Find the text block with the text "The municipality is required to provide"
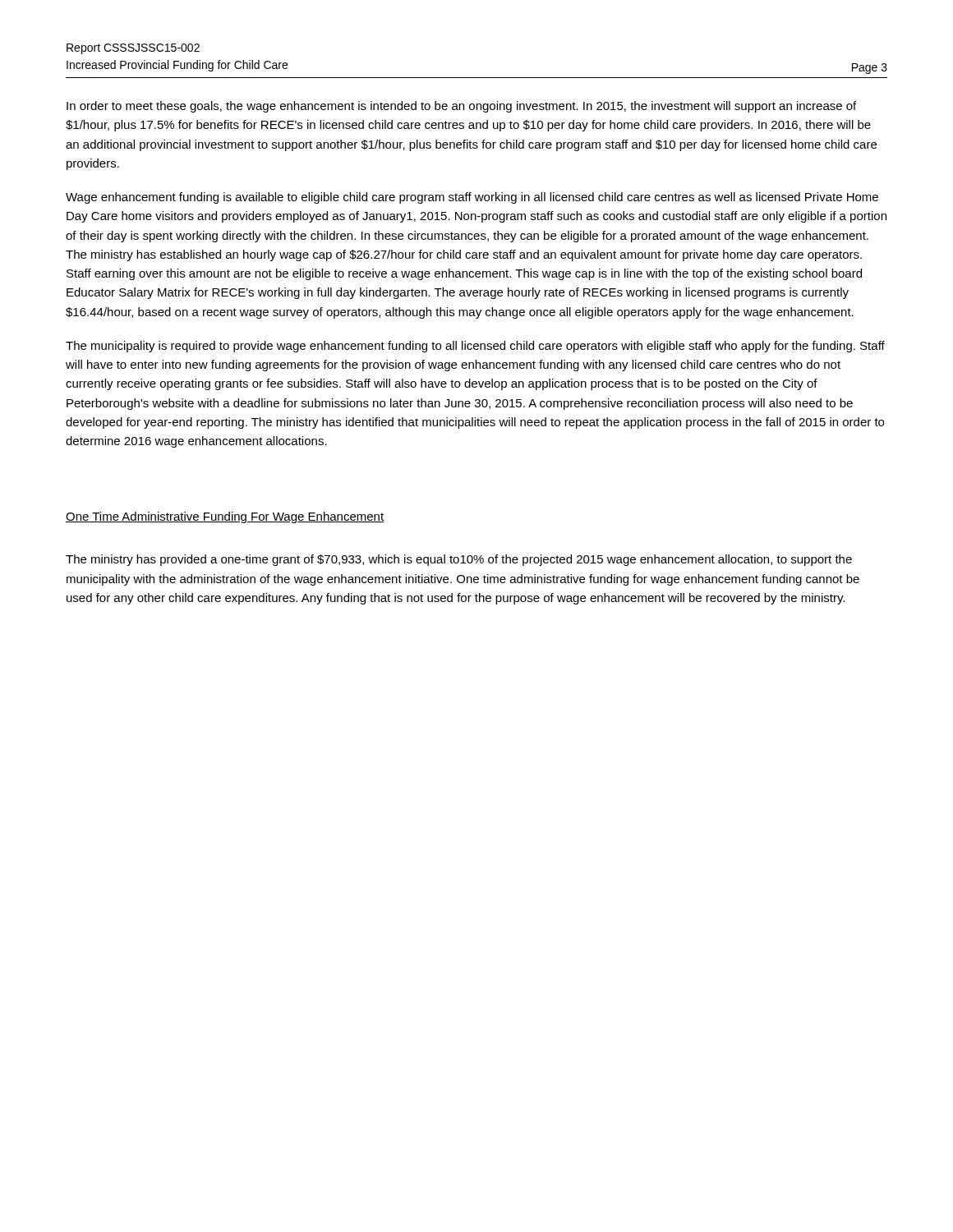Viewport: 953px width, 1232px height. [x=475, y=393]
